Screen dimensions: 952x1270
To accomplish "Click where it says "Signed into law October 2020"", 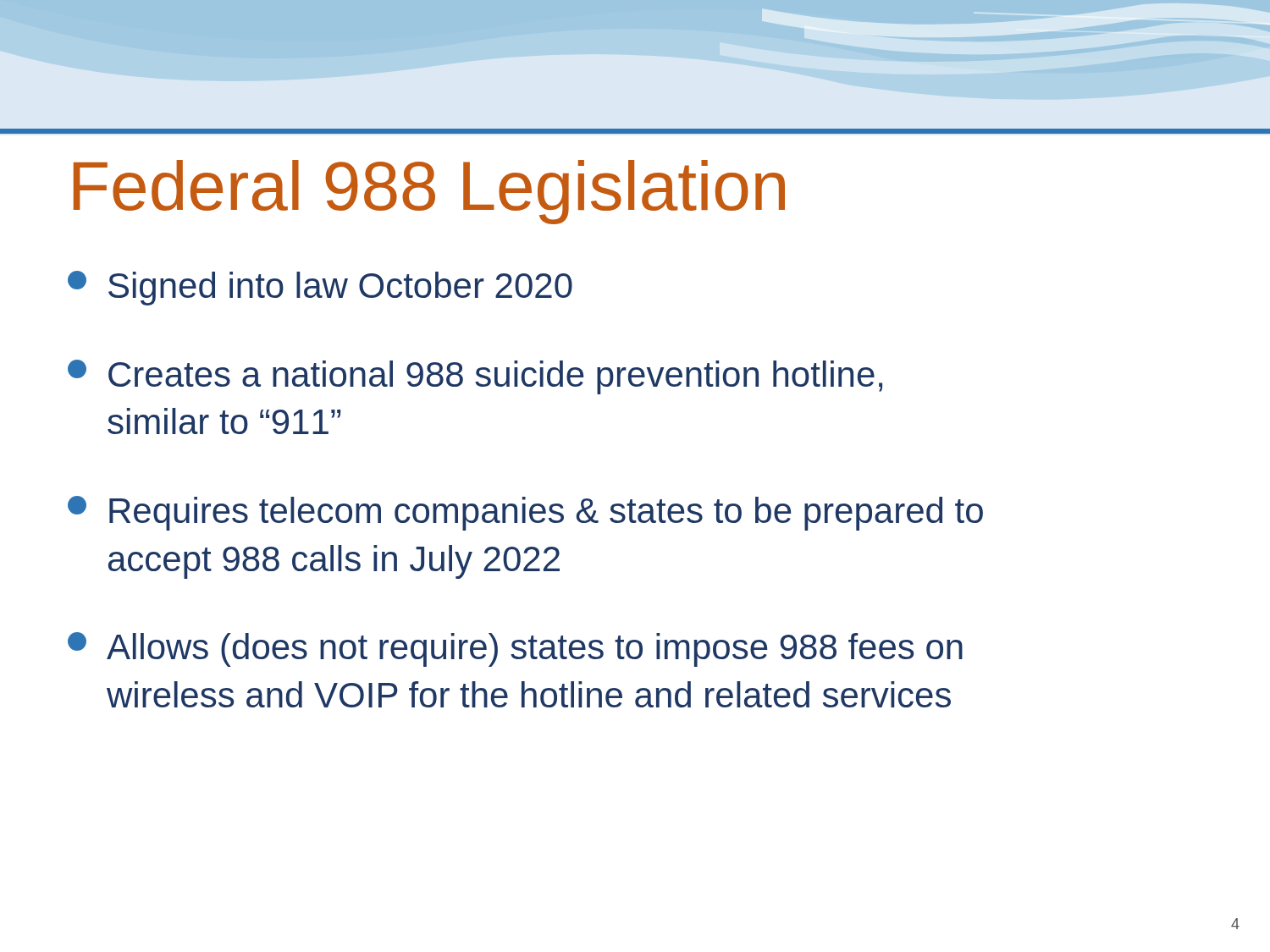I will point(320,286).
